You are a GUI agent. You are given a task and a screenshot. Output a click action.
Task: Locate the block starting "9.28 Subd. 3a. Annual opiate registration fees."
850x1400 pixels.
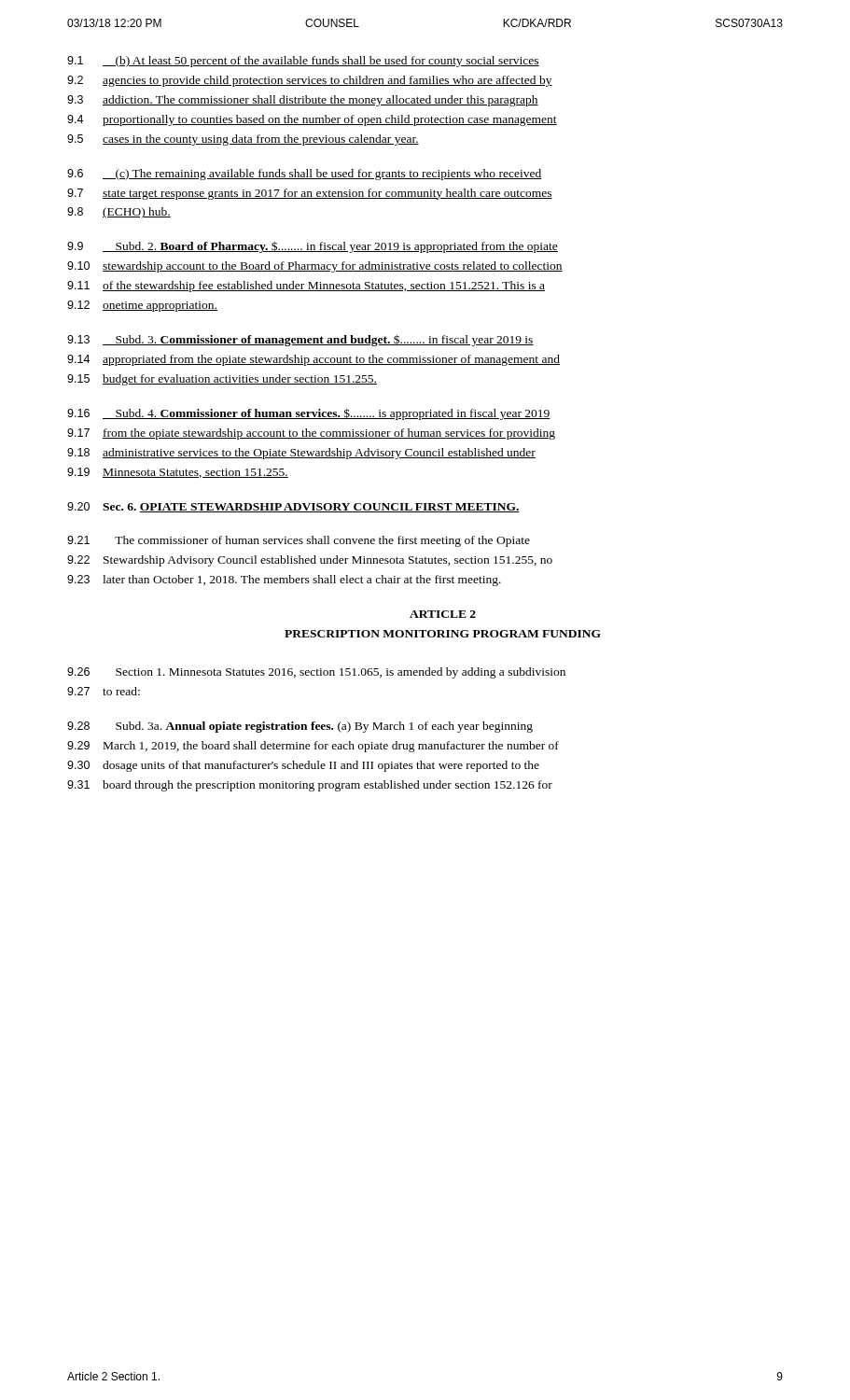pos(425,726)
